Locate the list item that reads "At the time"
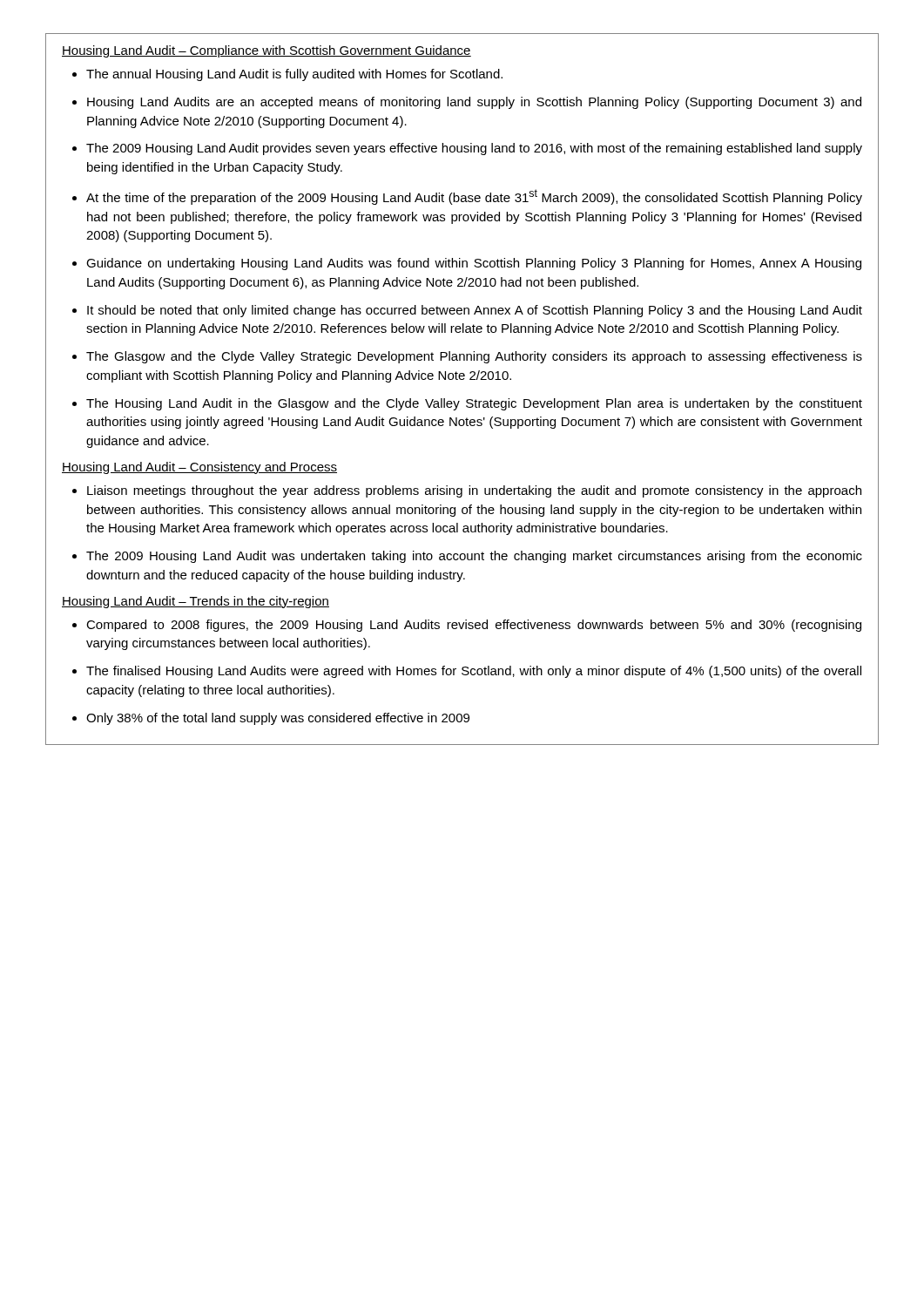This screenshot has width=924, height=1307. click(474, 215)
